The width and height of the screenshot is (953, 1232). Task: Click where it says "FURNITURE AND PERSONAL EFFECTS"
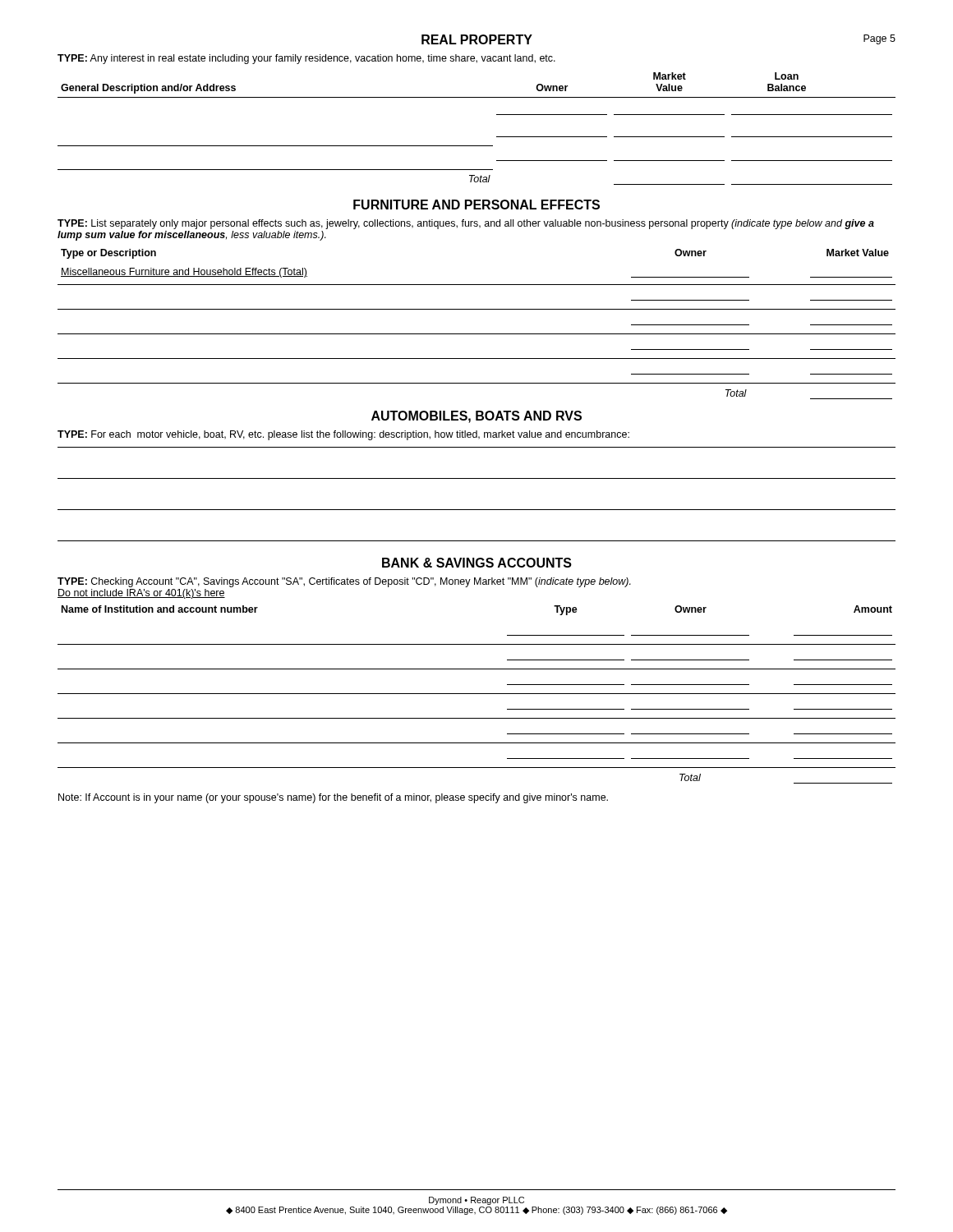[476, 205]
